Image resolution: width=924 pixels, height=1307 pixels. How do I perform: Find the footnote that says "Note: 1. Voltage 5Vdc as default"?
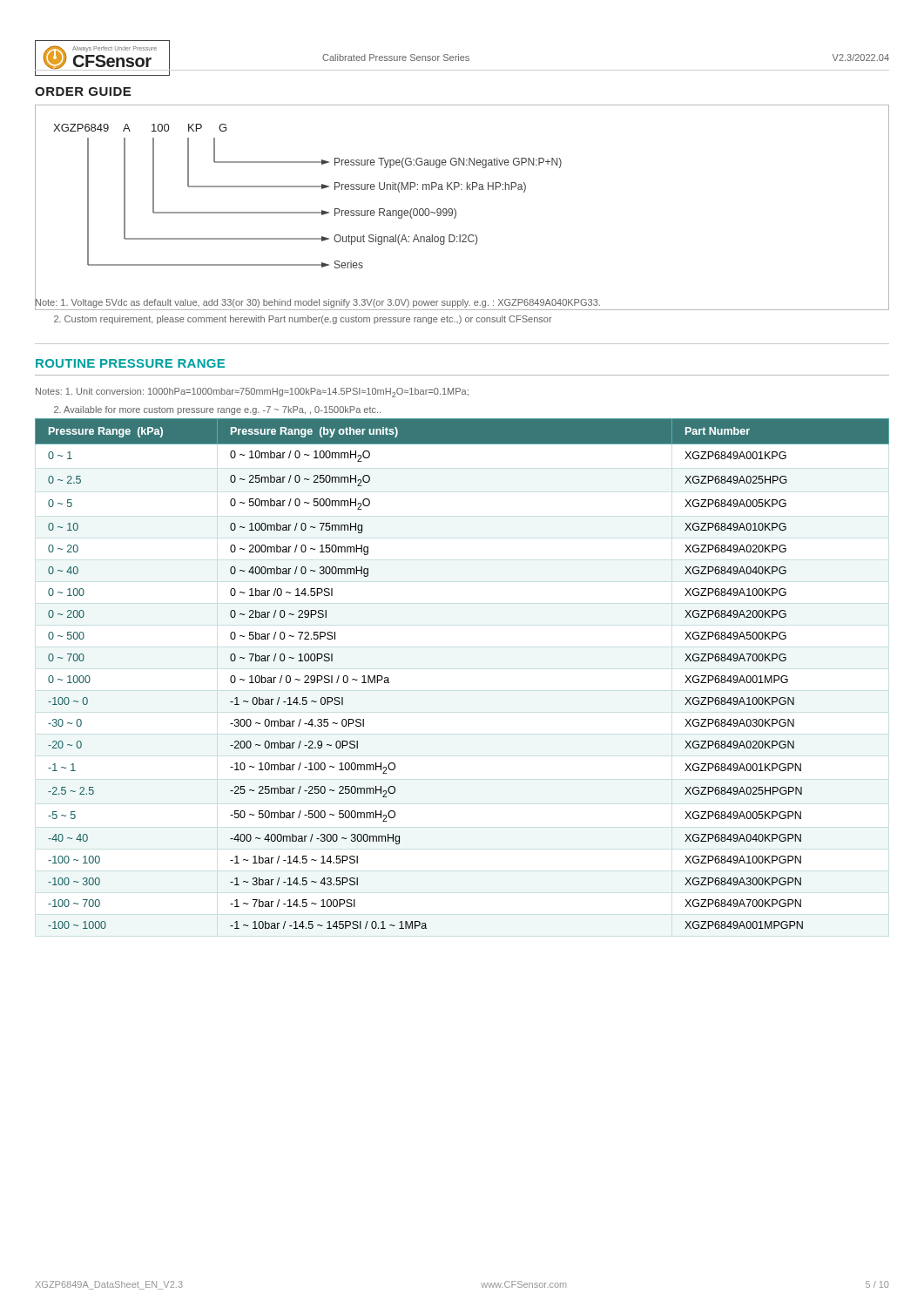[x=318, y=310]
